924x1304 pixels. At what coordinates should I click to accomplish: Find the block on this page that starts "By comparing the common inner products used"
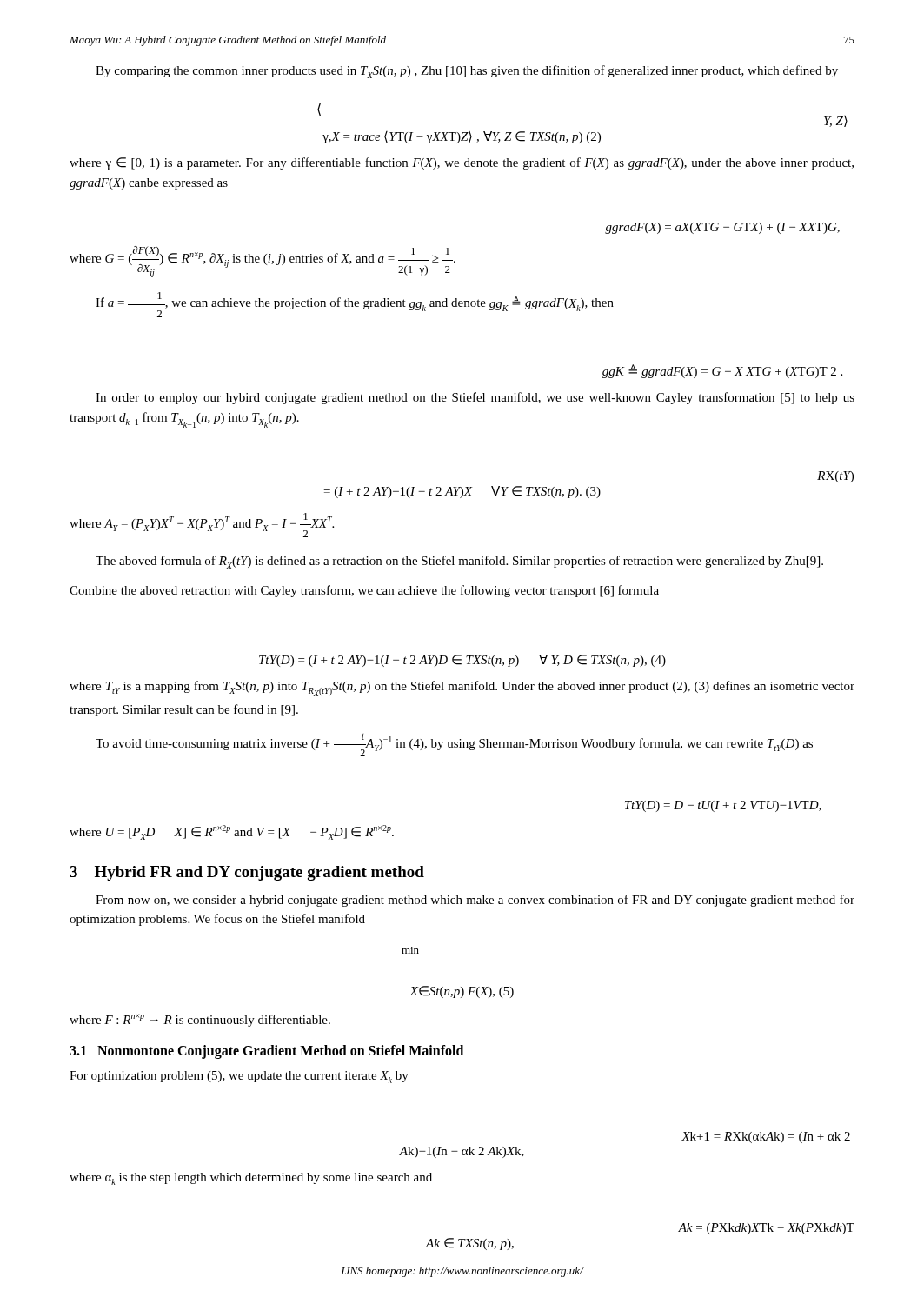click(x=462, y=71)
